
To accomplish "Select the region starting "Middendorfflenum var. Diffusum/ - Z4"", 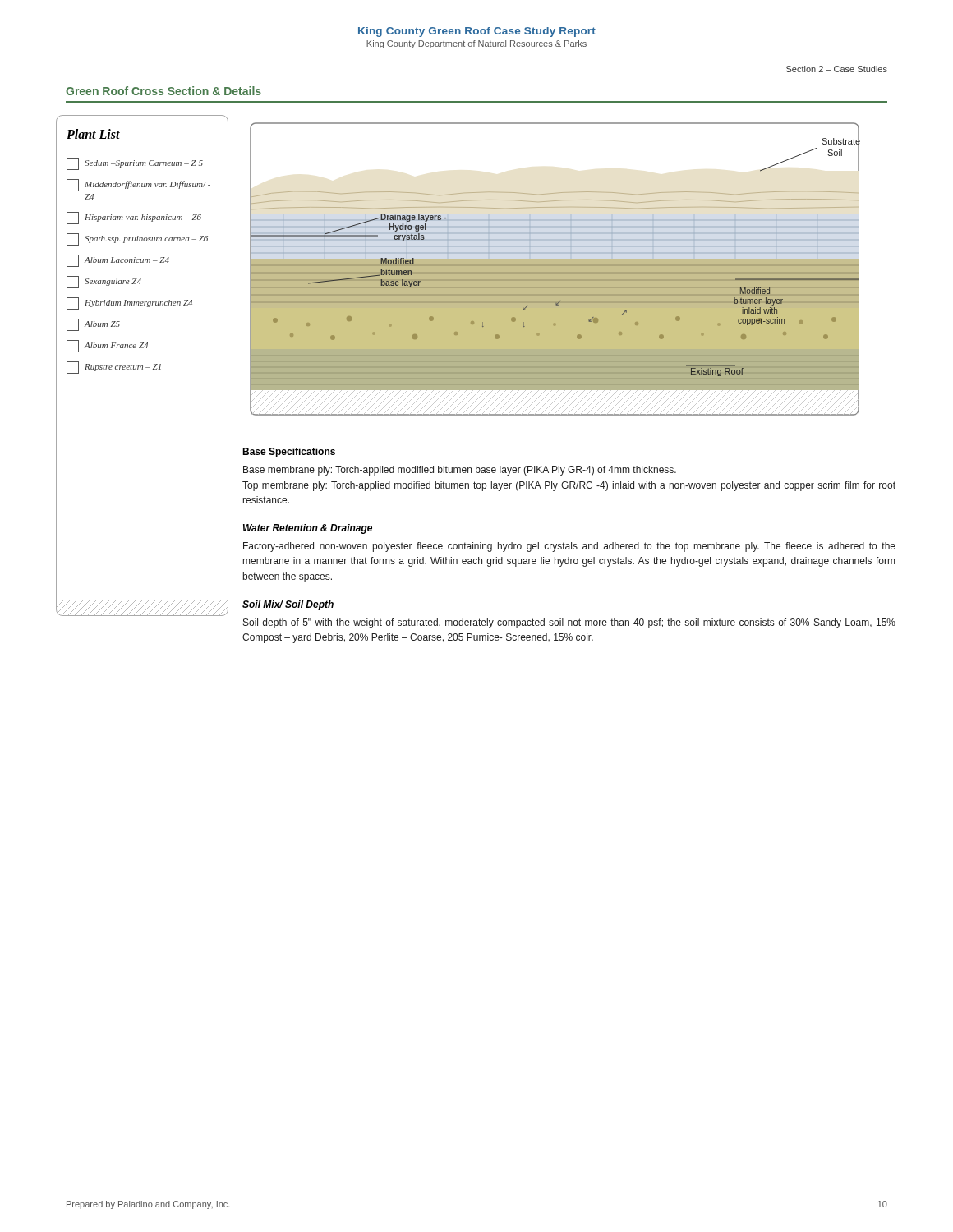I will click(x=142, y=190).
